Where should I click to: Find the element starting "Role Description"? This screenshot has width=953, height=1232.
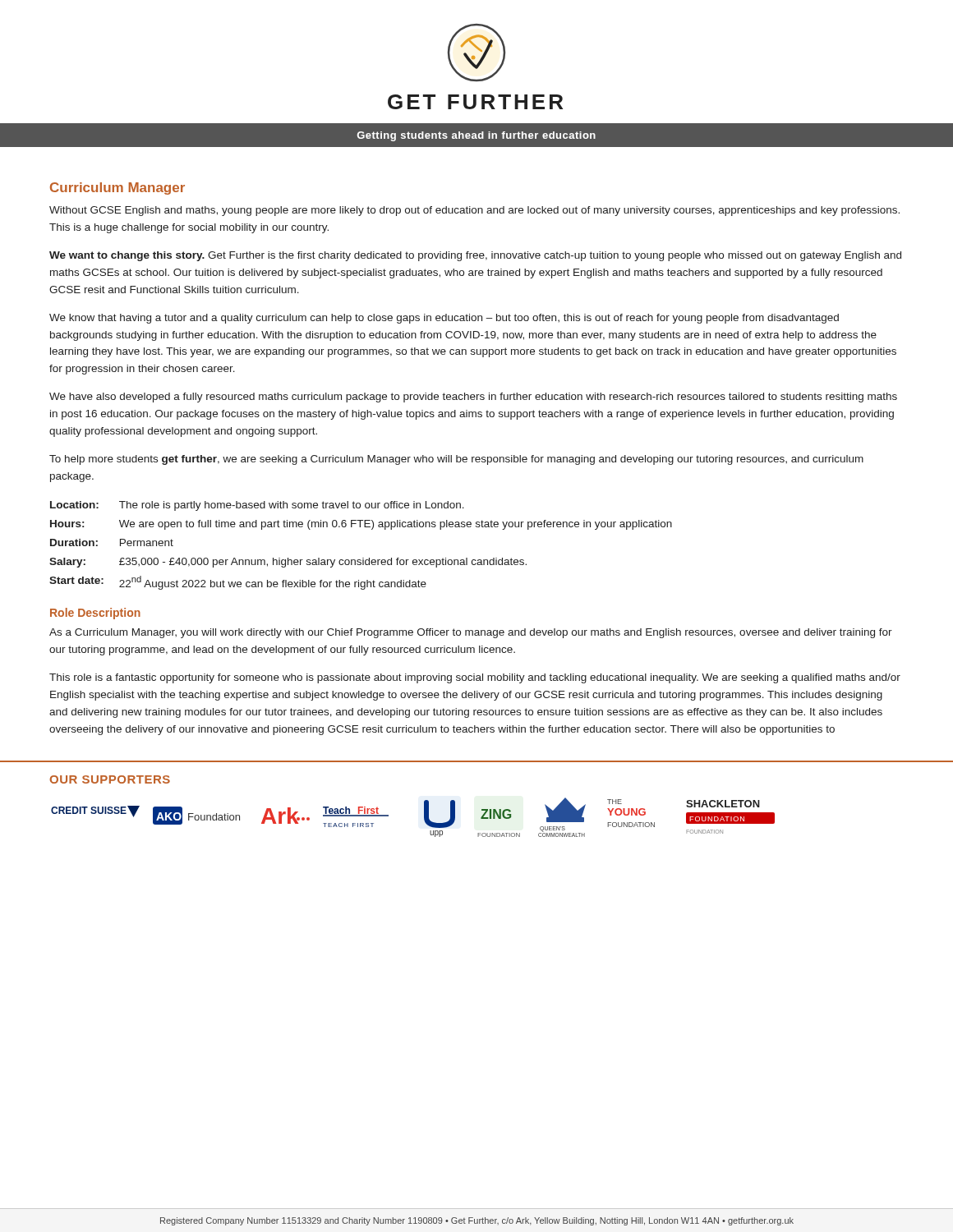click(95, 613)
